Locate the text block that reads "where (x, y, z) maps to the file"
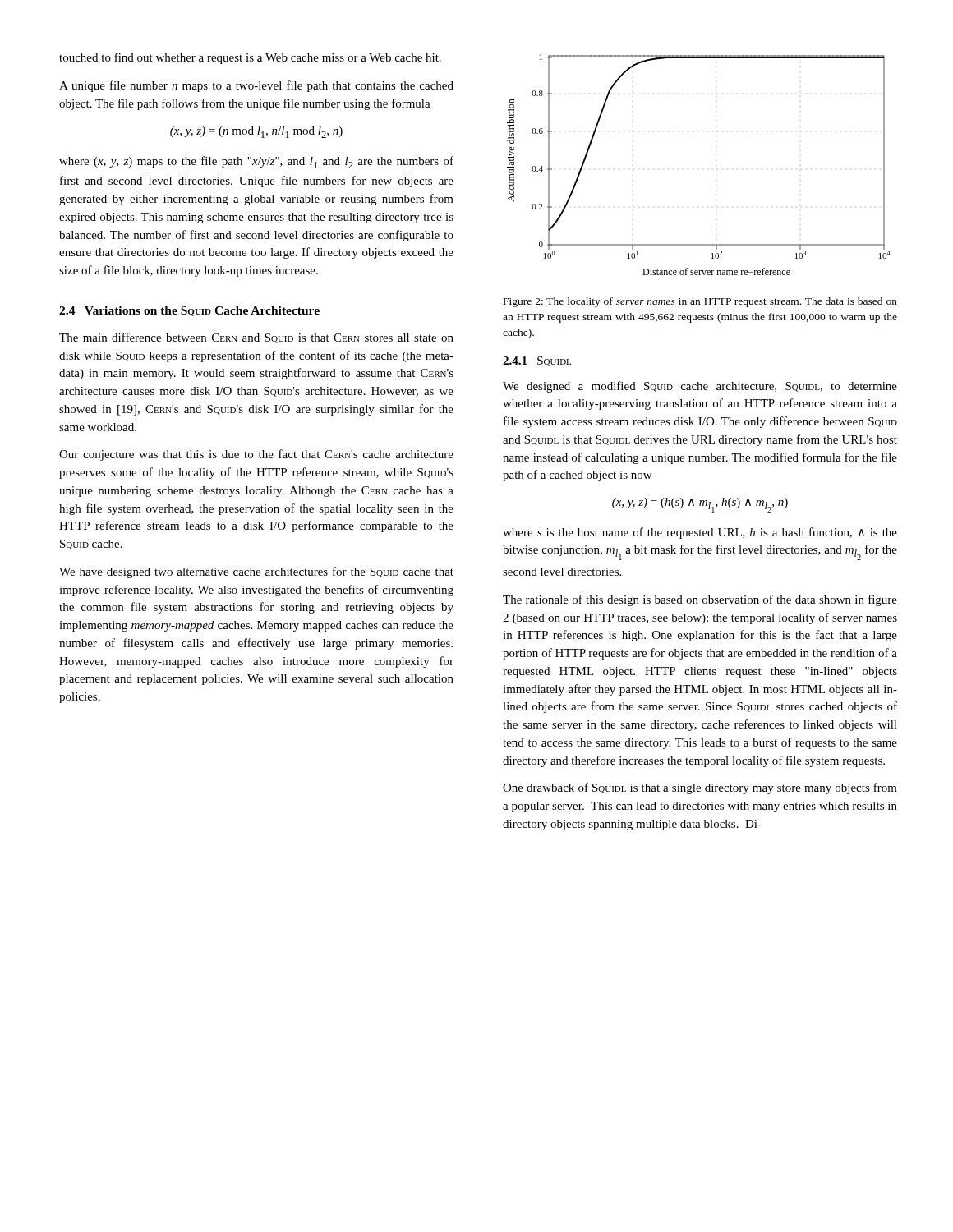 point(256,216)
